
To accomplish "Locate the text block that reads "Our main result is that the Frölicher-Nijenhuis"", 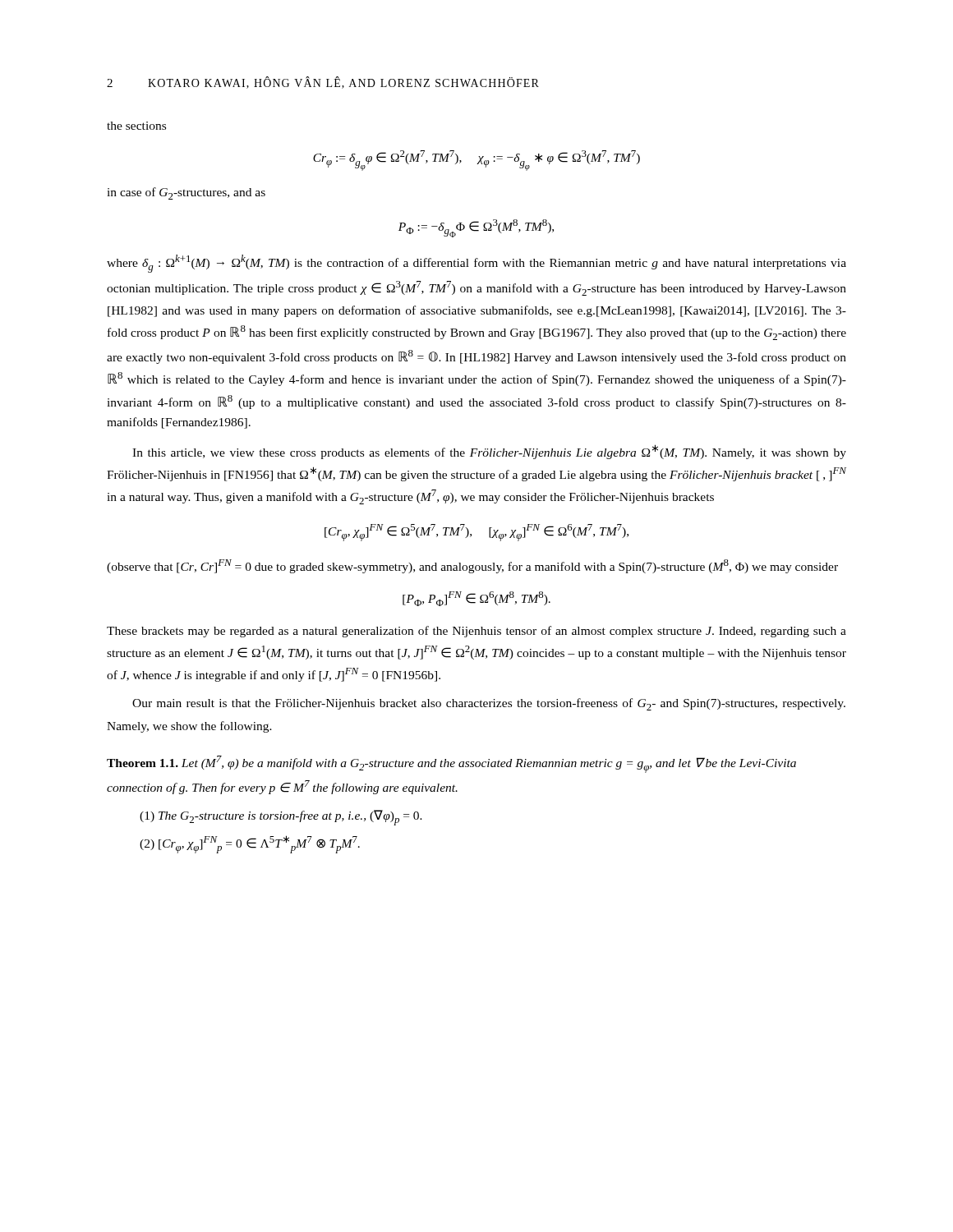I will click(x=476, y=714).
